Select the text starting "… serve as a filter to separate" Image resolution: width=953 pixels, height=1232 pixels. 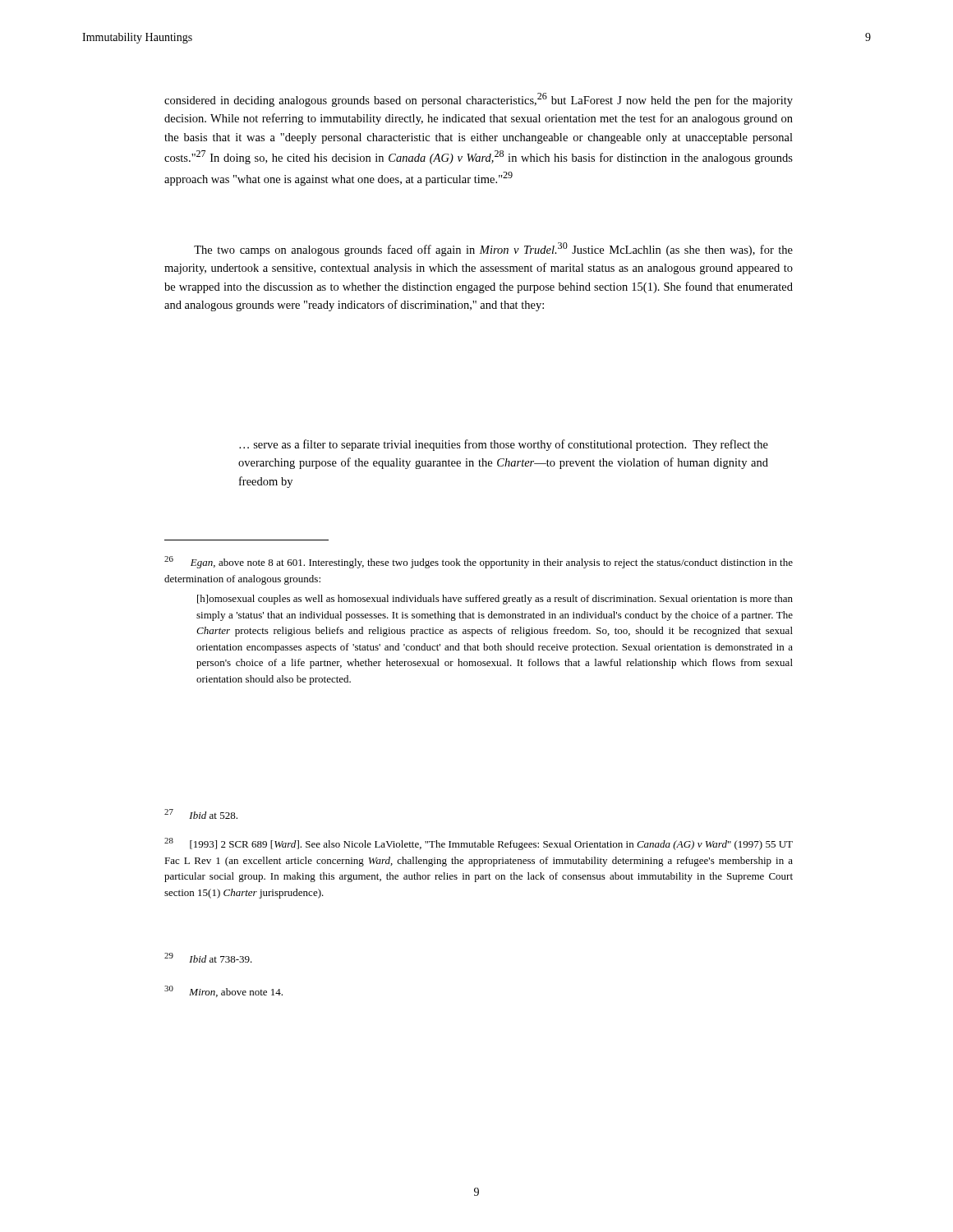503,463
